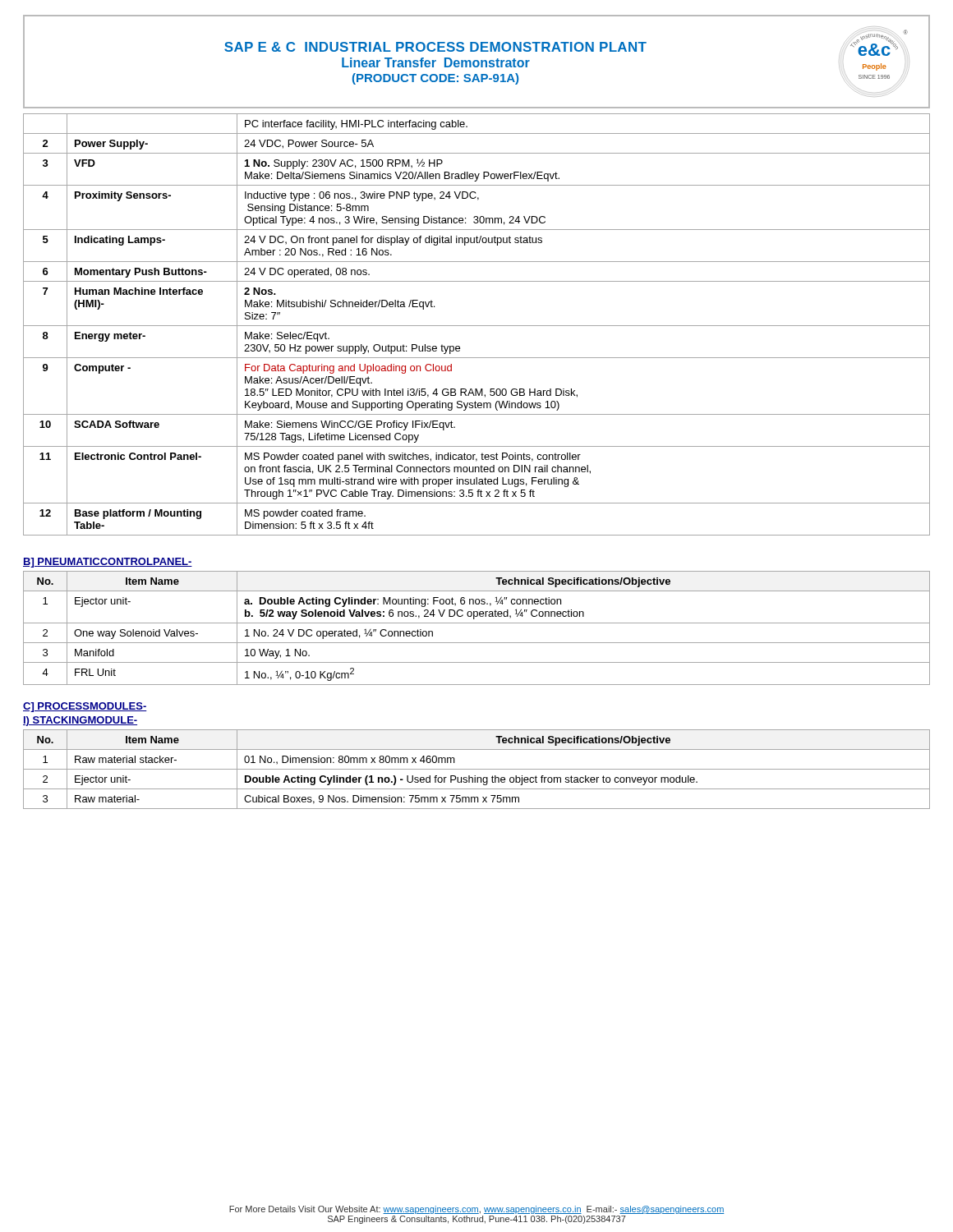Click on the table containing "1 No. 24 V"

(x=476, y=628)
